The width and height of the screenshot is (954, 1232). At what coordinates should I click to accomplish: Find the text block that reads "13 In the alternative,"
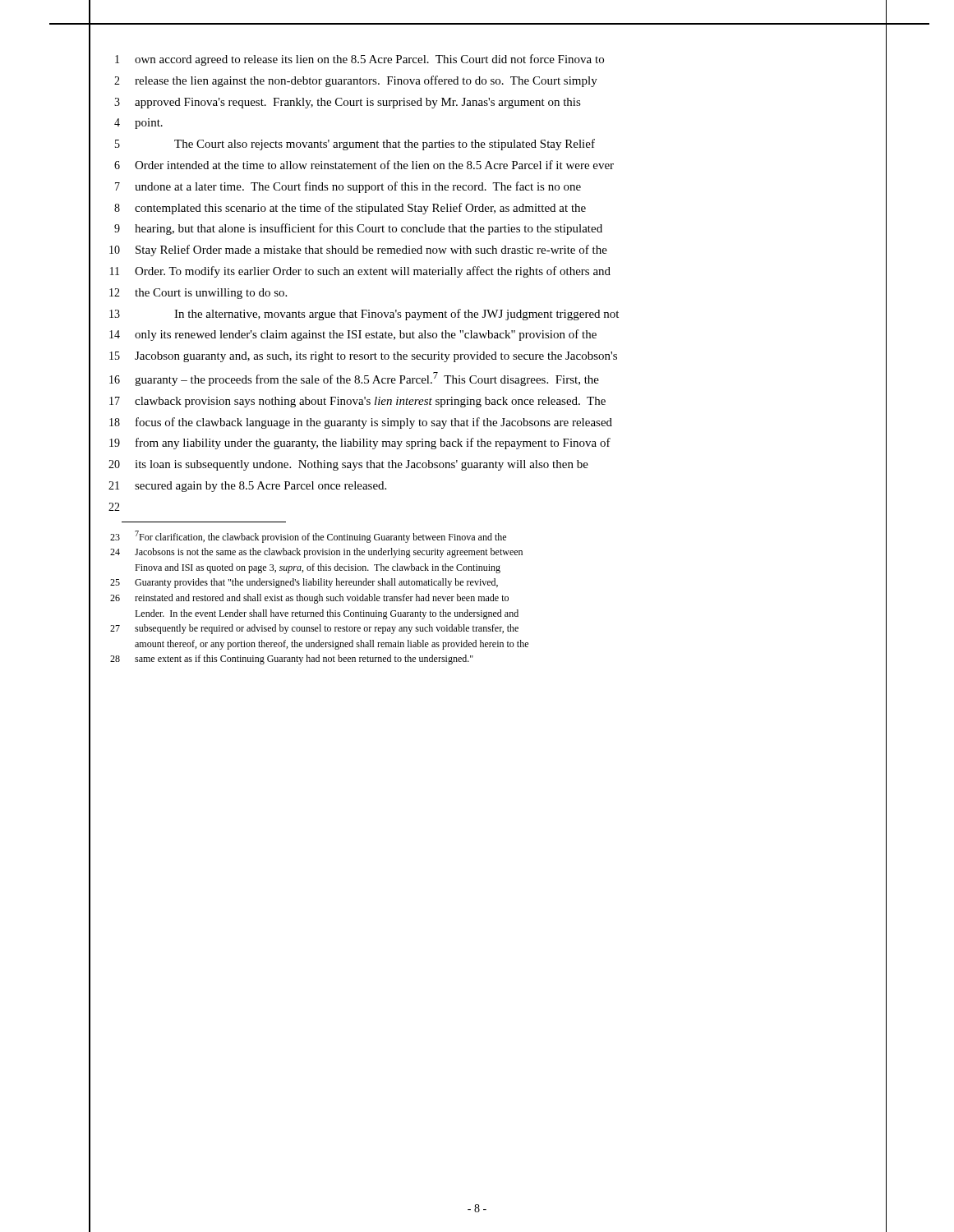tap(488, 411)
